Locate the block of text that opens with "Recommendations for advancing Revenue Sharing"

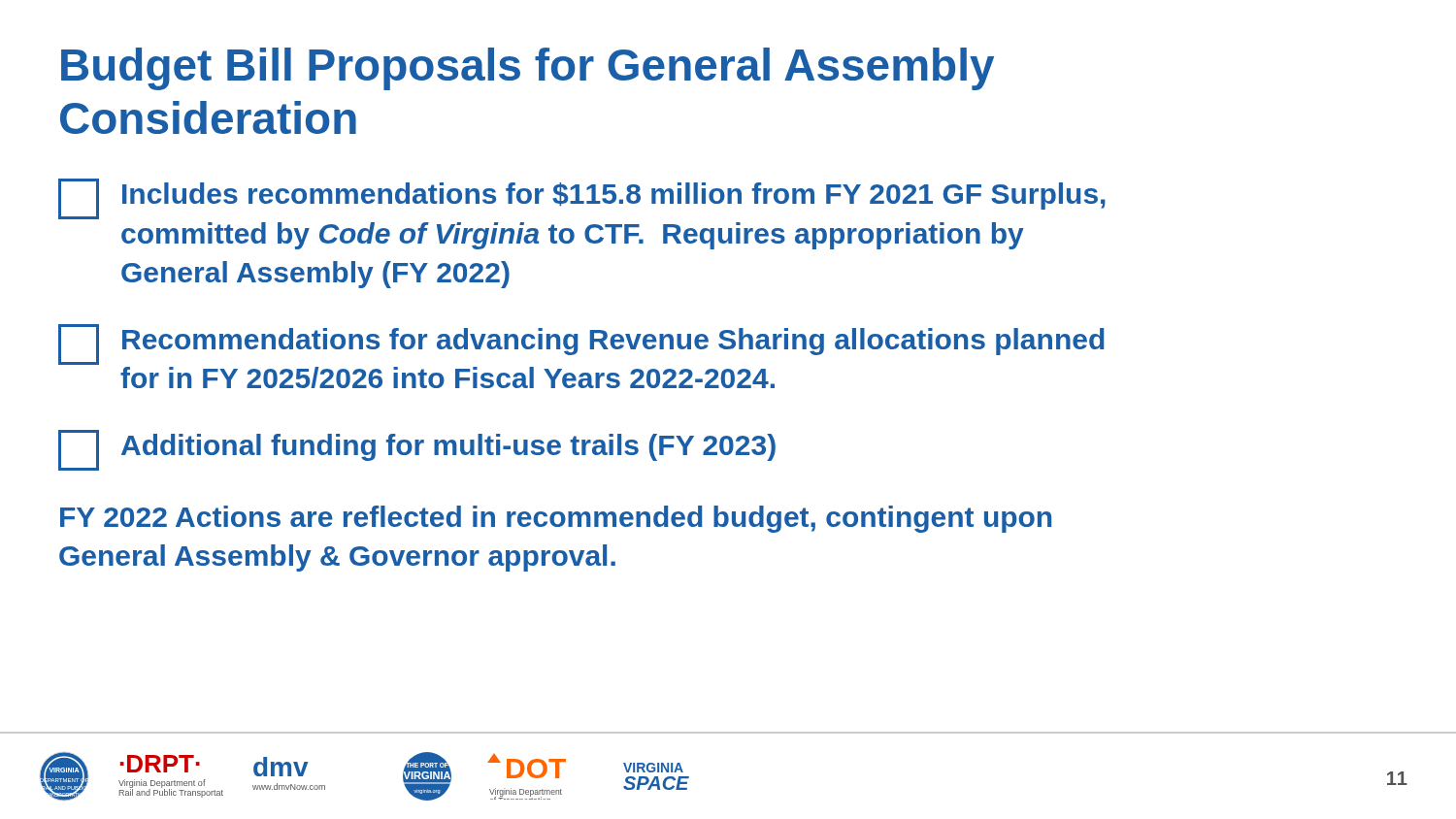point(582,359)
